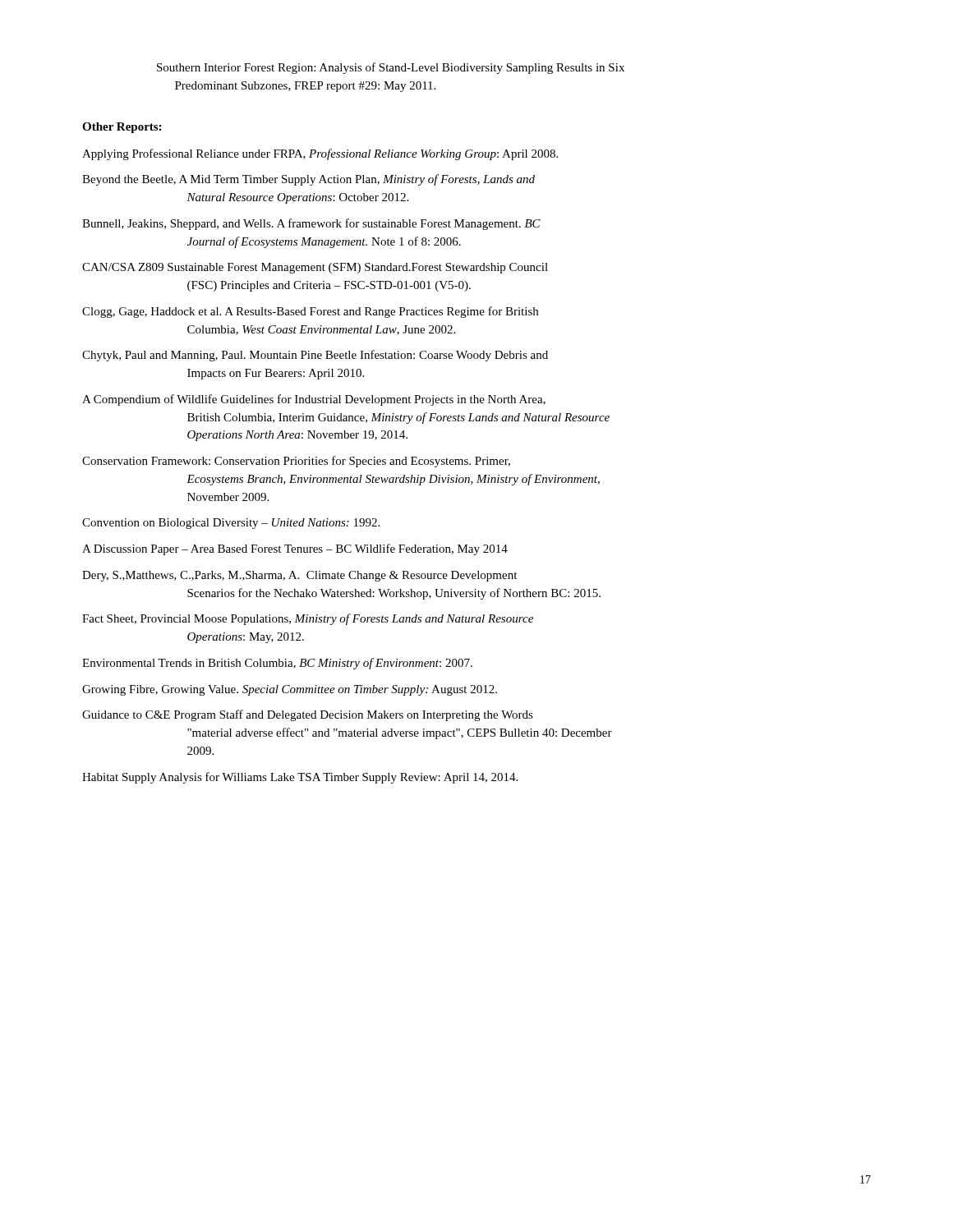Locate the block of text that opens with "Growing Fibre, Growing Value. Special Committee"
953x1232 pixels.
click(290, 689)
